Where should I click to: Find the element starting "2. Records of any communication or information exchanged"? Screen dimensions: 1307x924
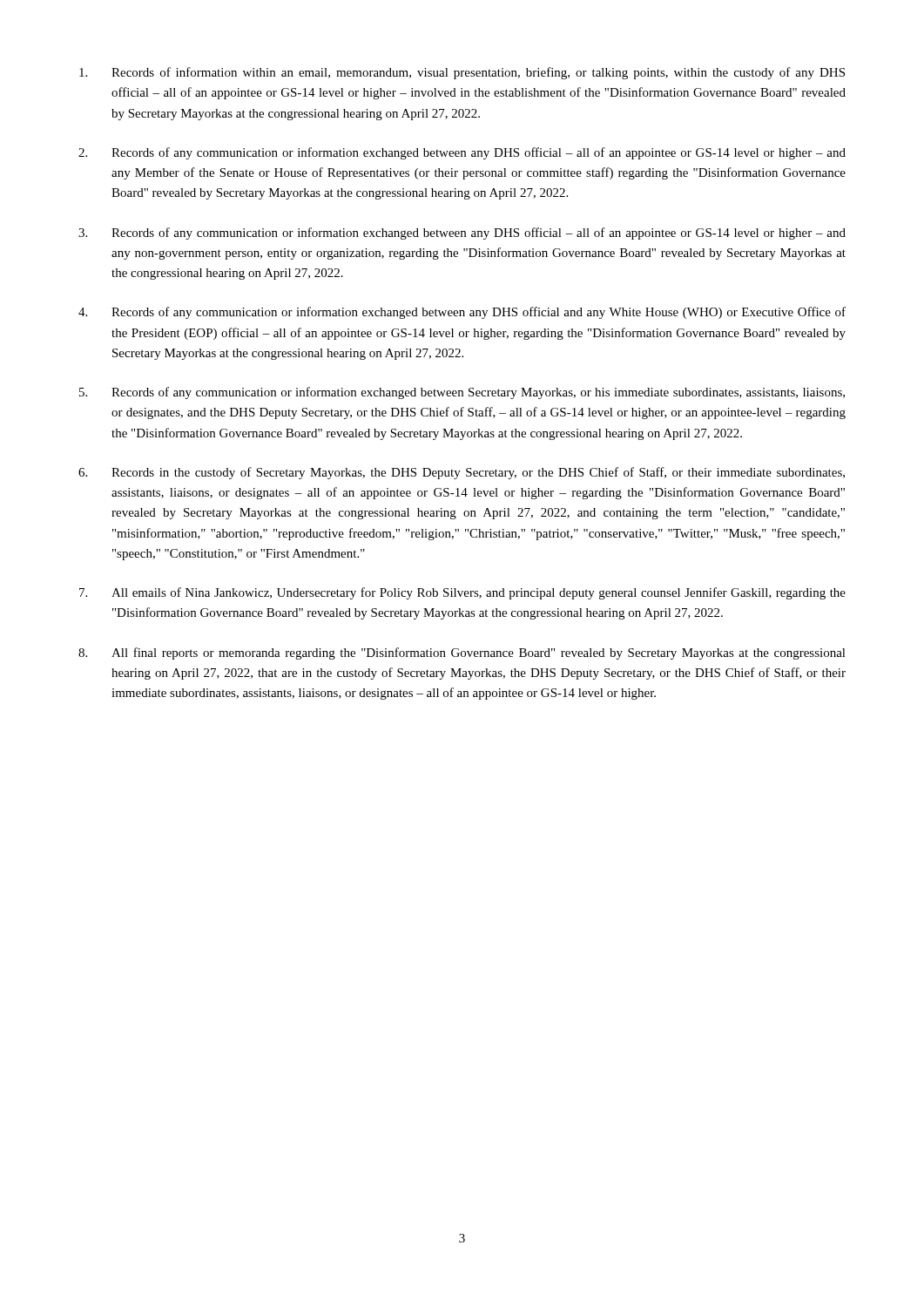[x=462, y=173]
